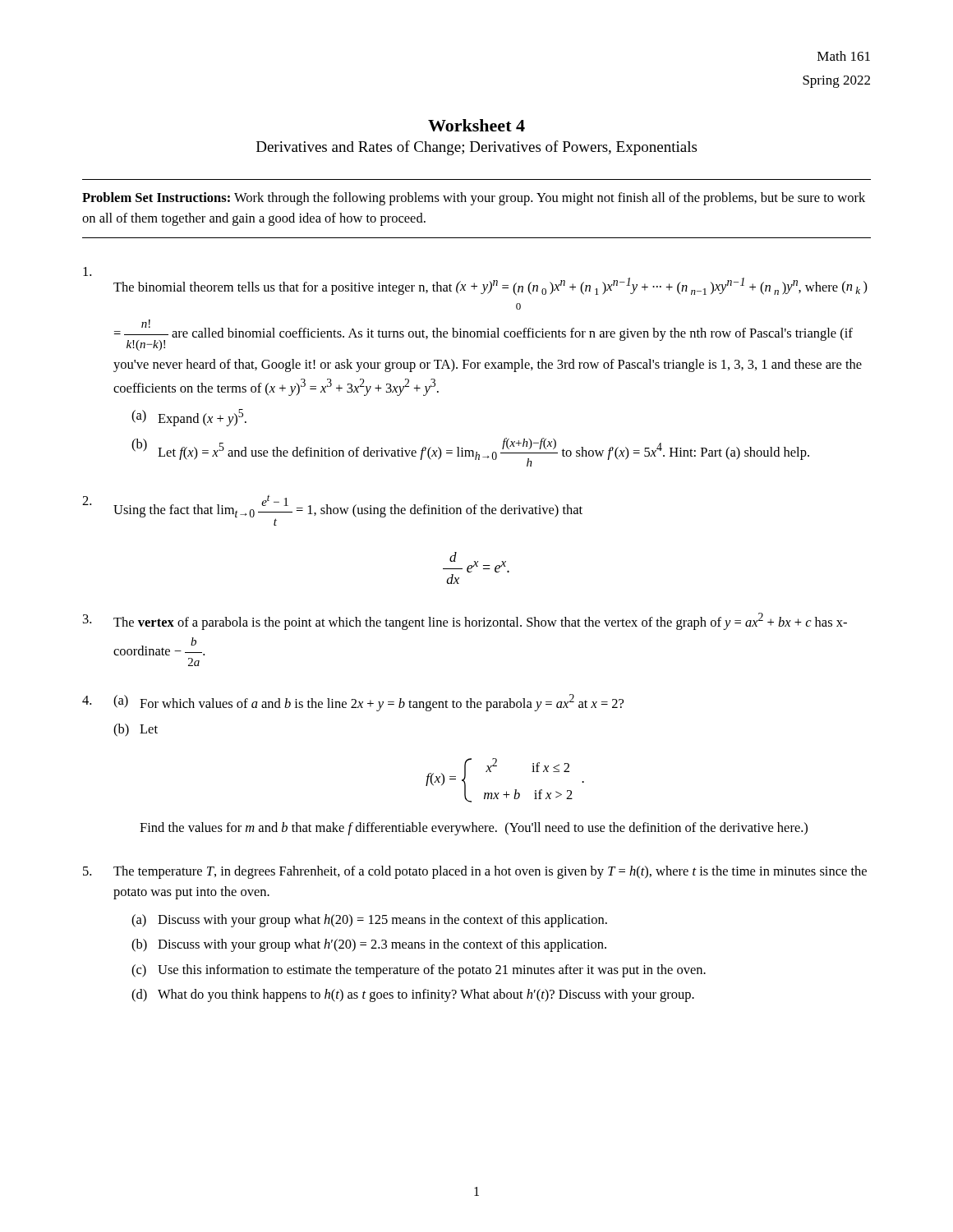Locate the list item with the text "Let f(x) = x5 and use"
953x1232 pixels.
click(x=484, y=453)
